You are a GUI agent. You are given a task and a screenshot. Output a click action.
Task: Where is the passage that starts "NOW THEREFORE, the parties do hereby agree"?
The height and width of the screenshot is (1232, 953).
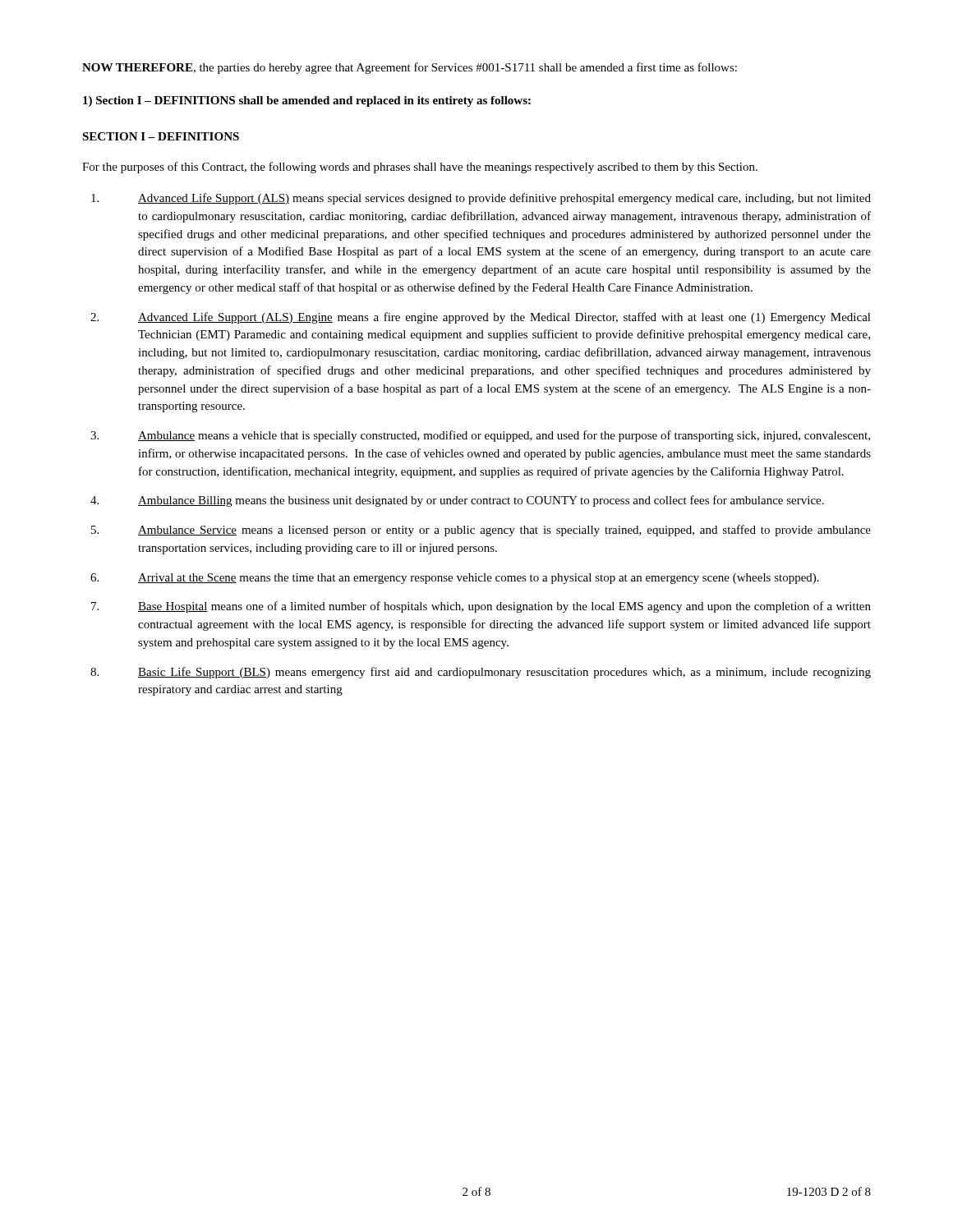point(410,67)
